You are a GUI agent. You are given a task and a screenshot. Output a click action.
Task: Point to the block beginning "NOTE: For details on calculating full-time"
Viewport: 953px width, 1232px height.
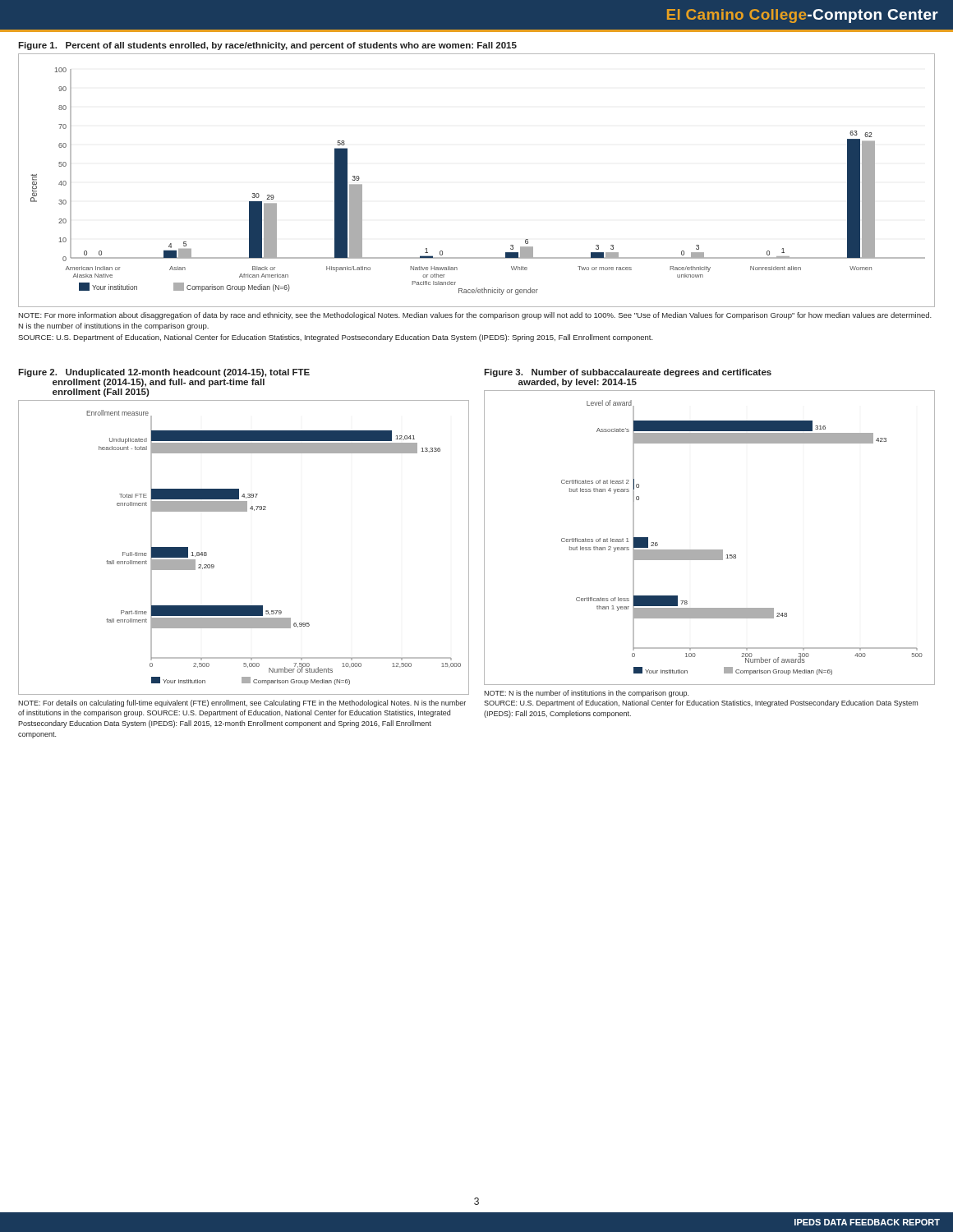click(x=242, y=719)
